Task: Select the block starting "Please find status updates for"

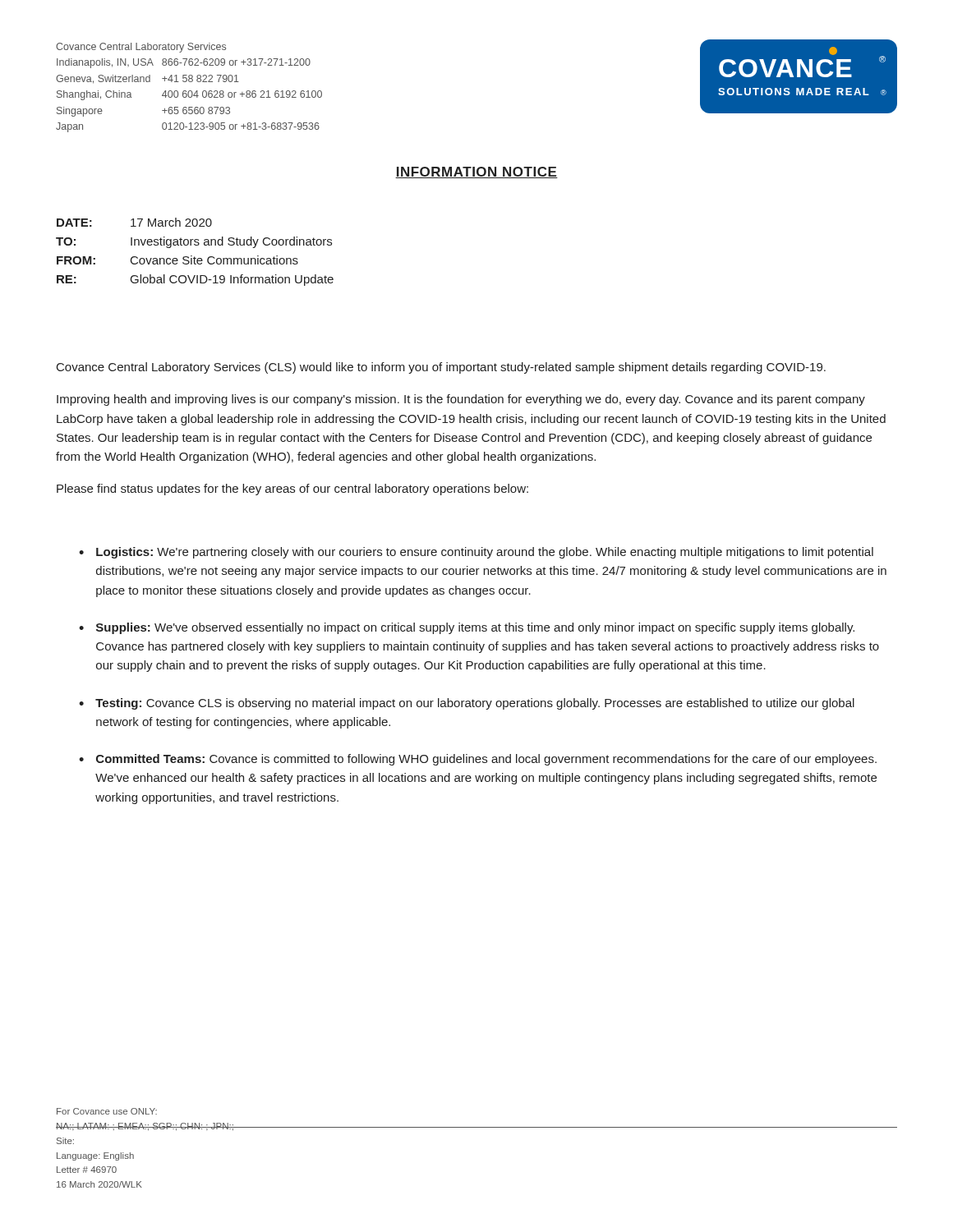Action: [x=293, y=488]
